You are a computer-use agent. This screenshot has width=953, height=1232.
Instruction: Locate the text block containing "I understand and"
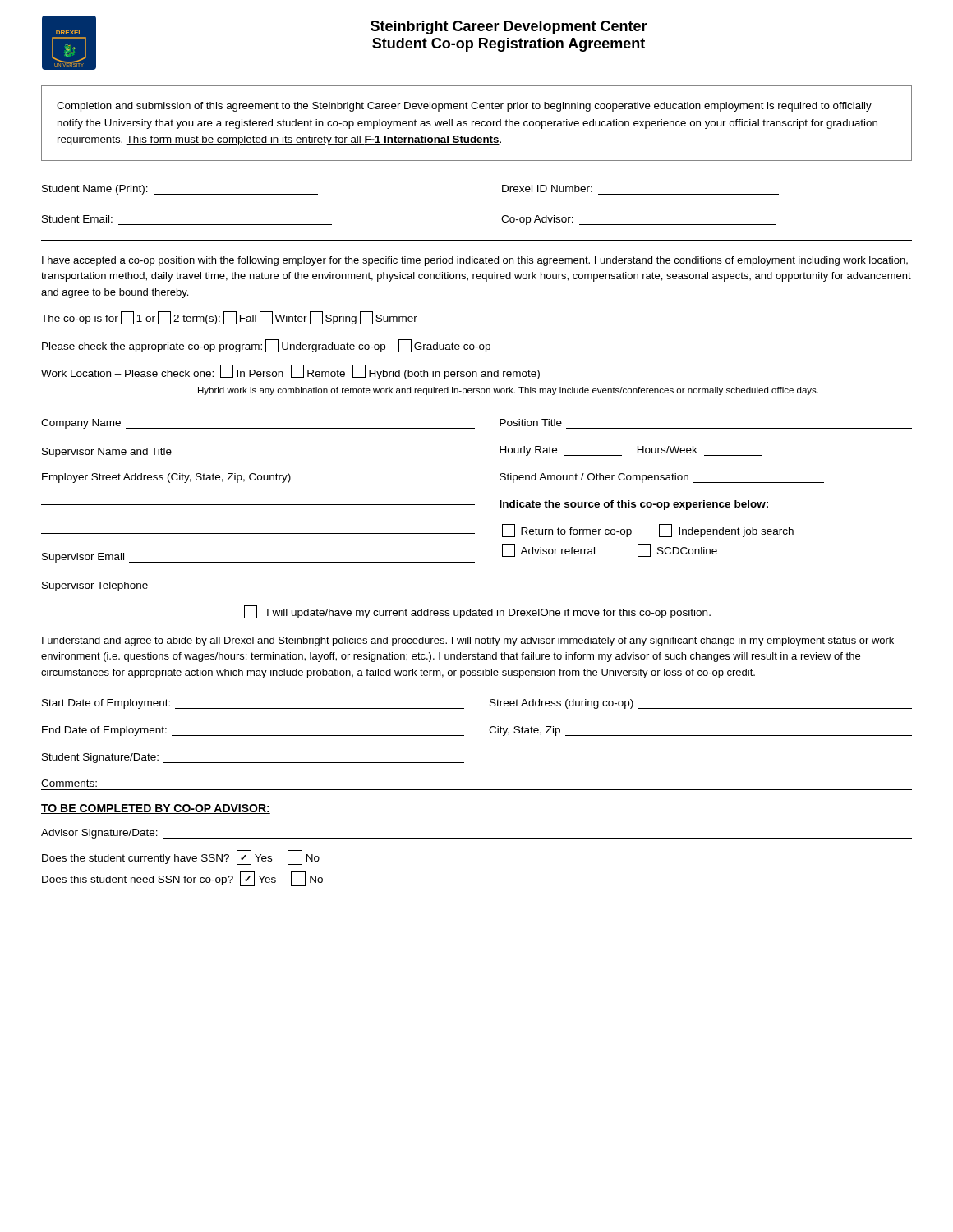click(468, 656)
